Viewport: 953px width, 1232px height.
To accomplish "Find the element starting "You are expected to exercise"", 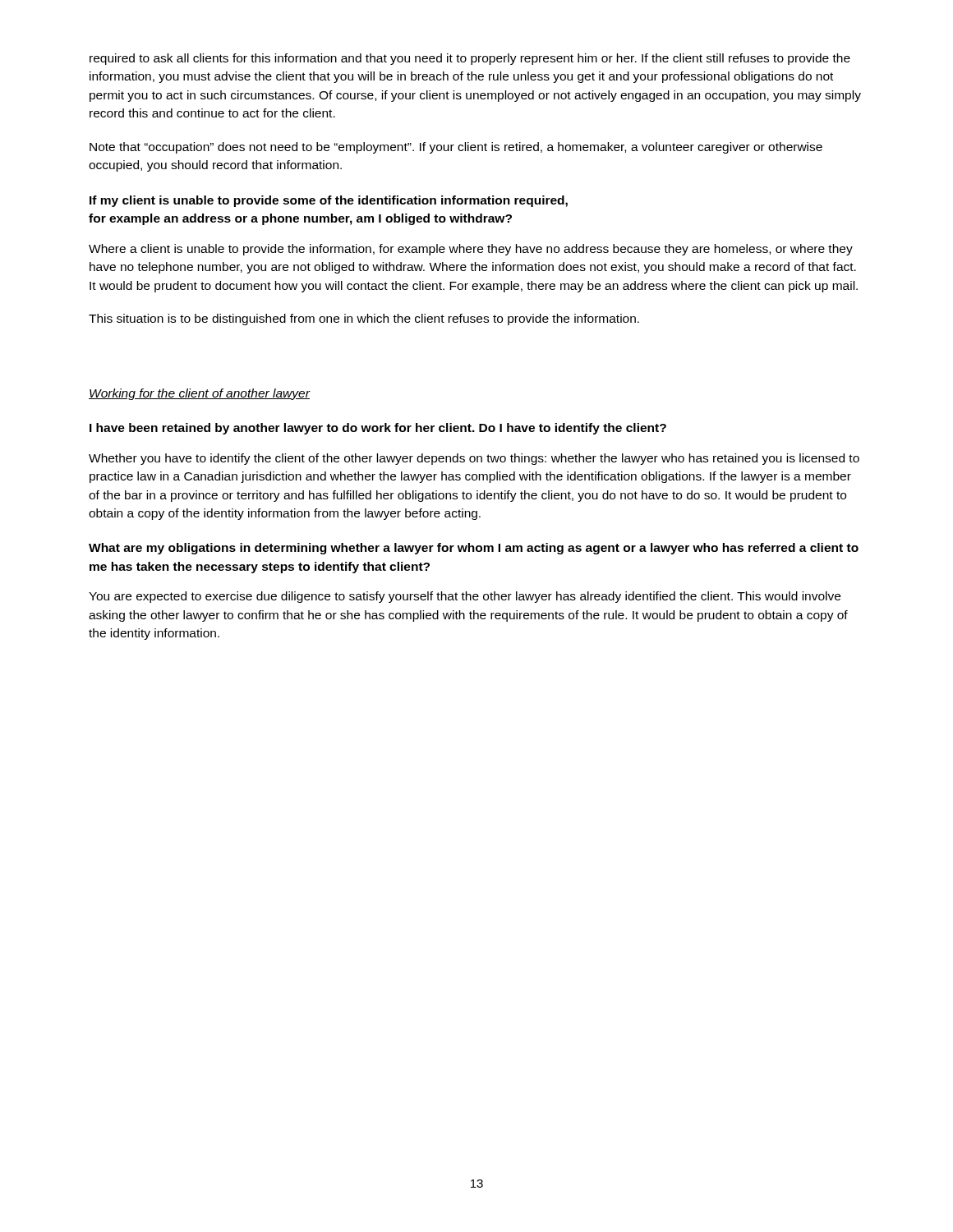I will point(468,615).
